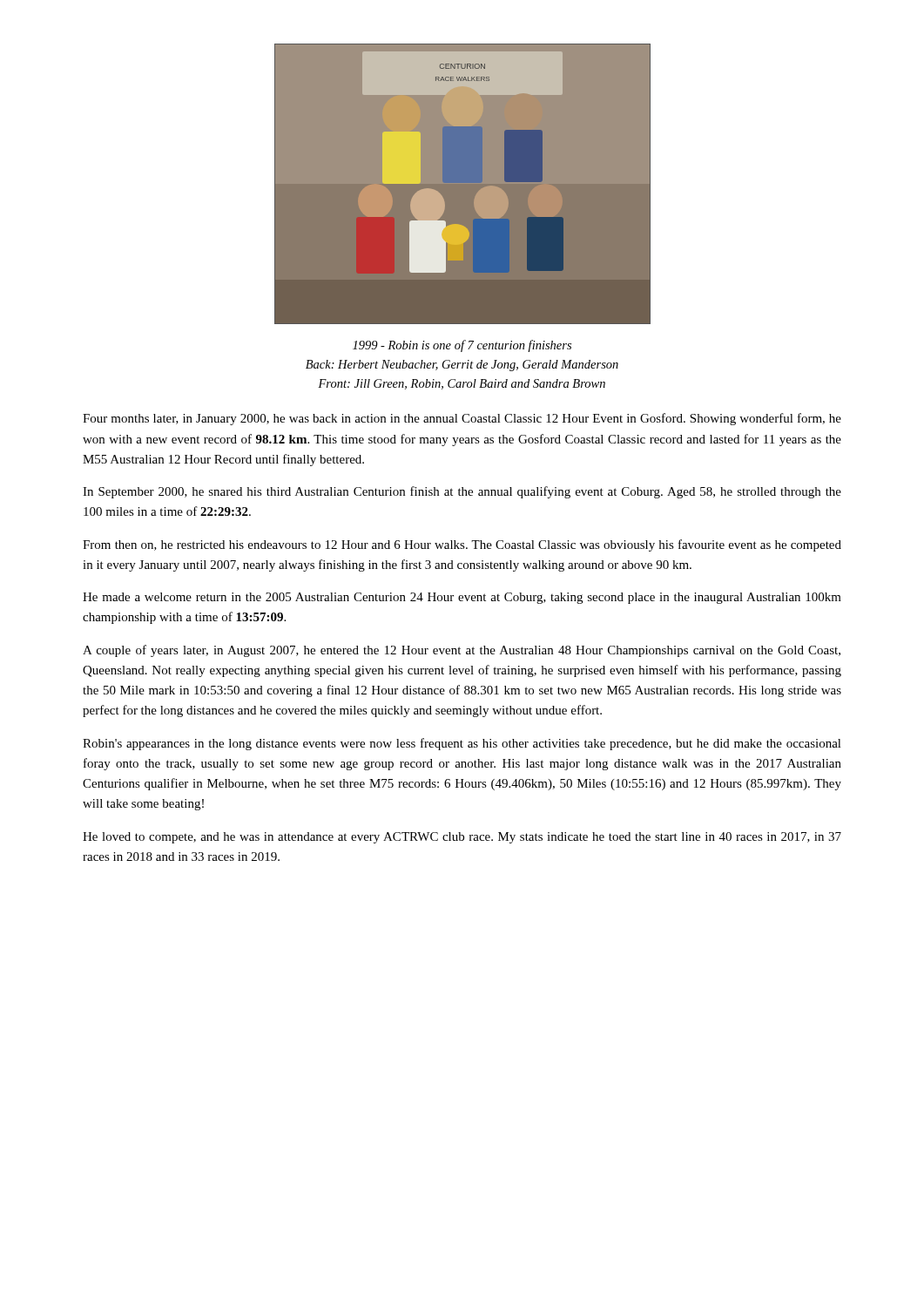
Task: Select the passage starting "Robin's appearances in the long"
Action: [462, 773]
